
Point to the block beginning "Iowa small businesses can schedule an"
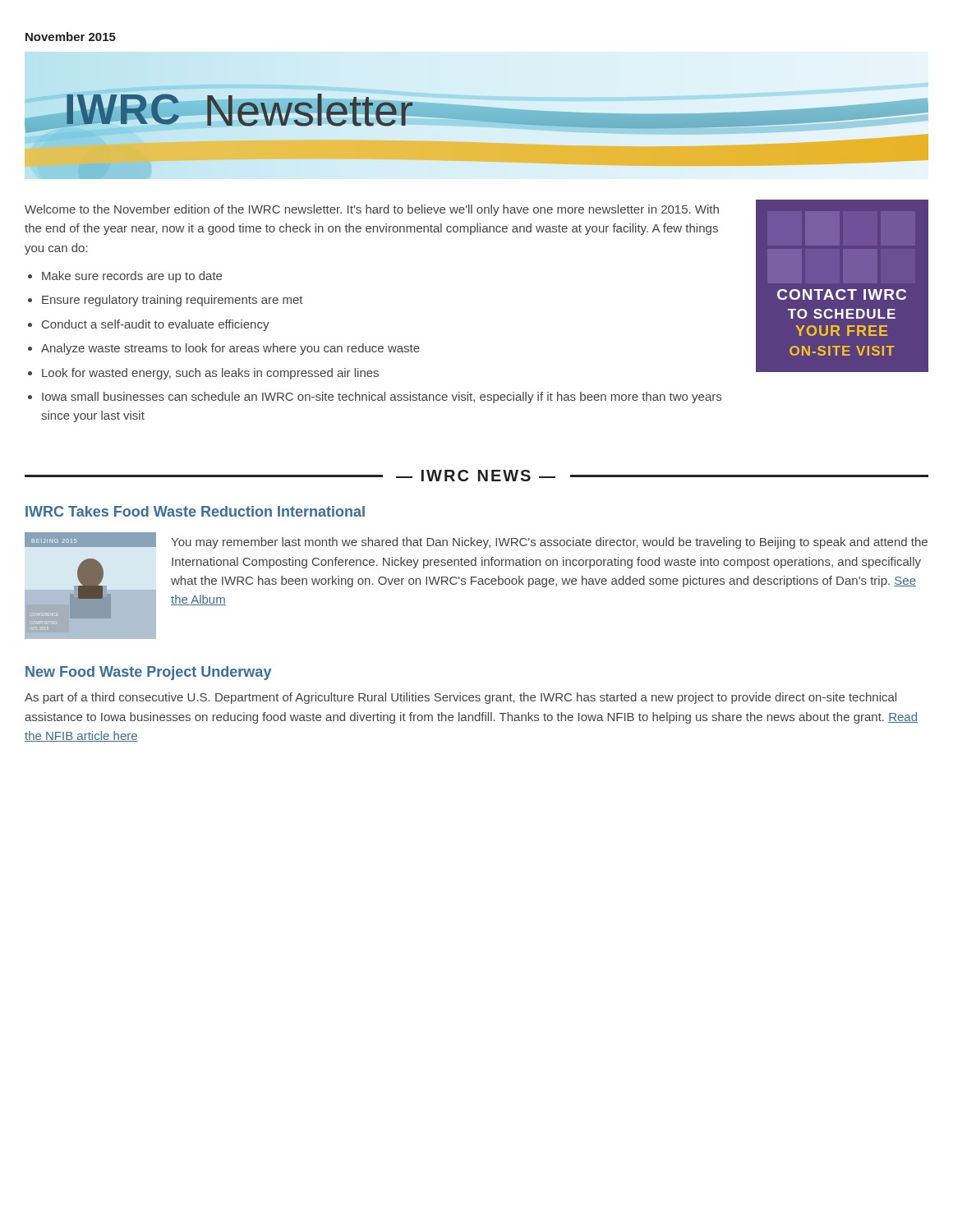click(x=381, y=406)
